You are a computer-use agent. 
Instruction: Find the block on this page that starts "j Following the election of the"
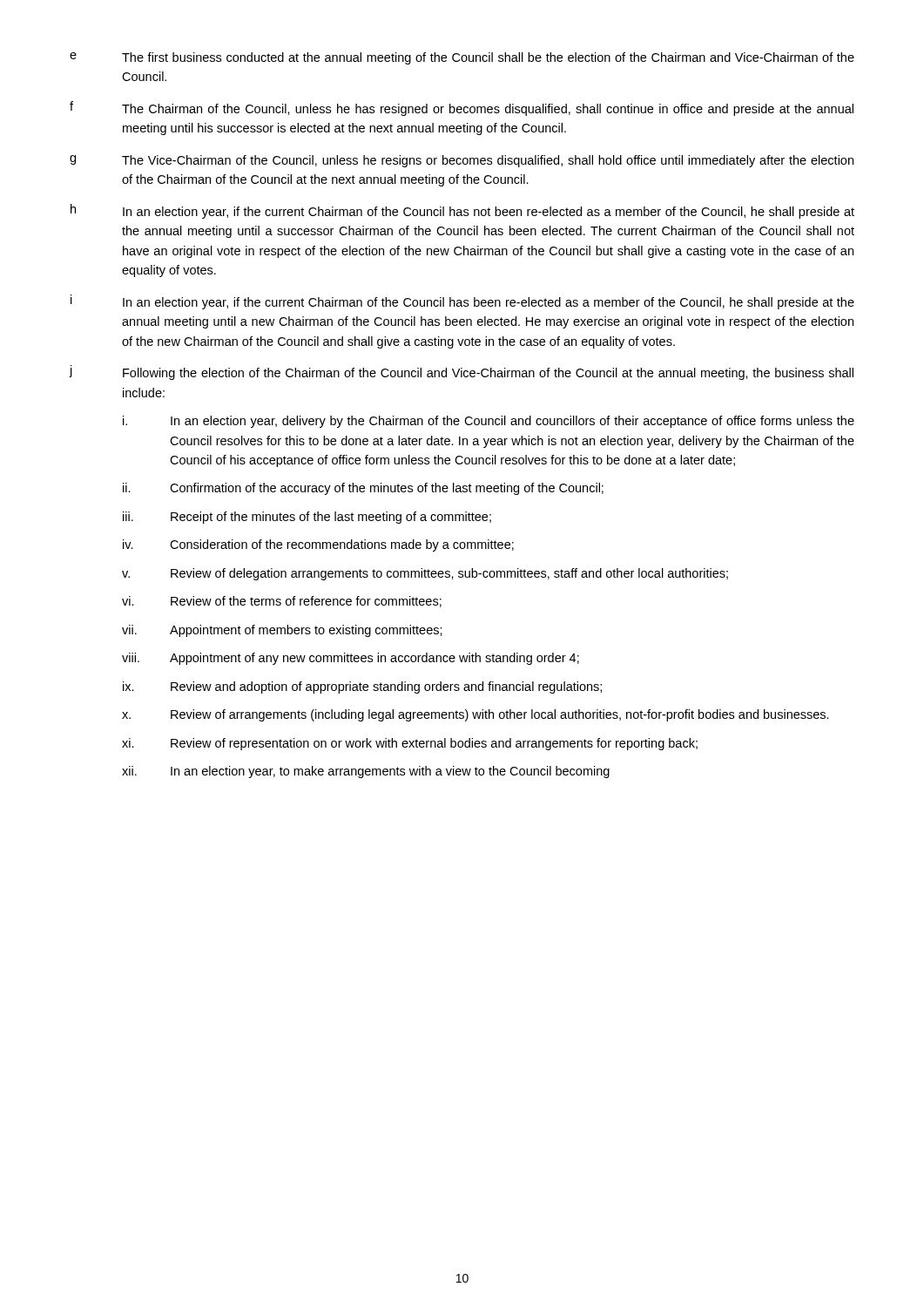point(462,577)
